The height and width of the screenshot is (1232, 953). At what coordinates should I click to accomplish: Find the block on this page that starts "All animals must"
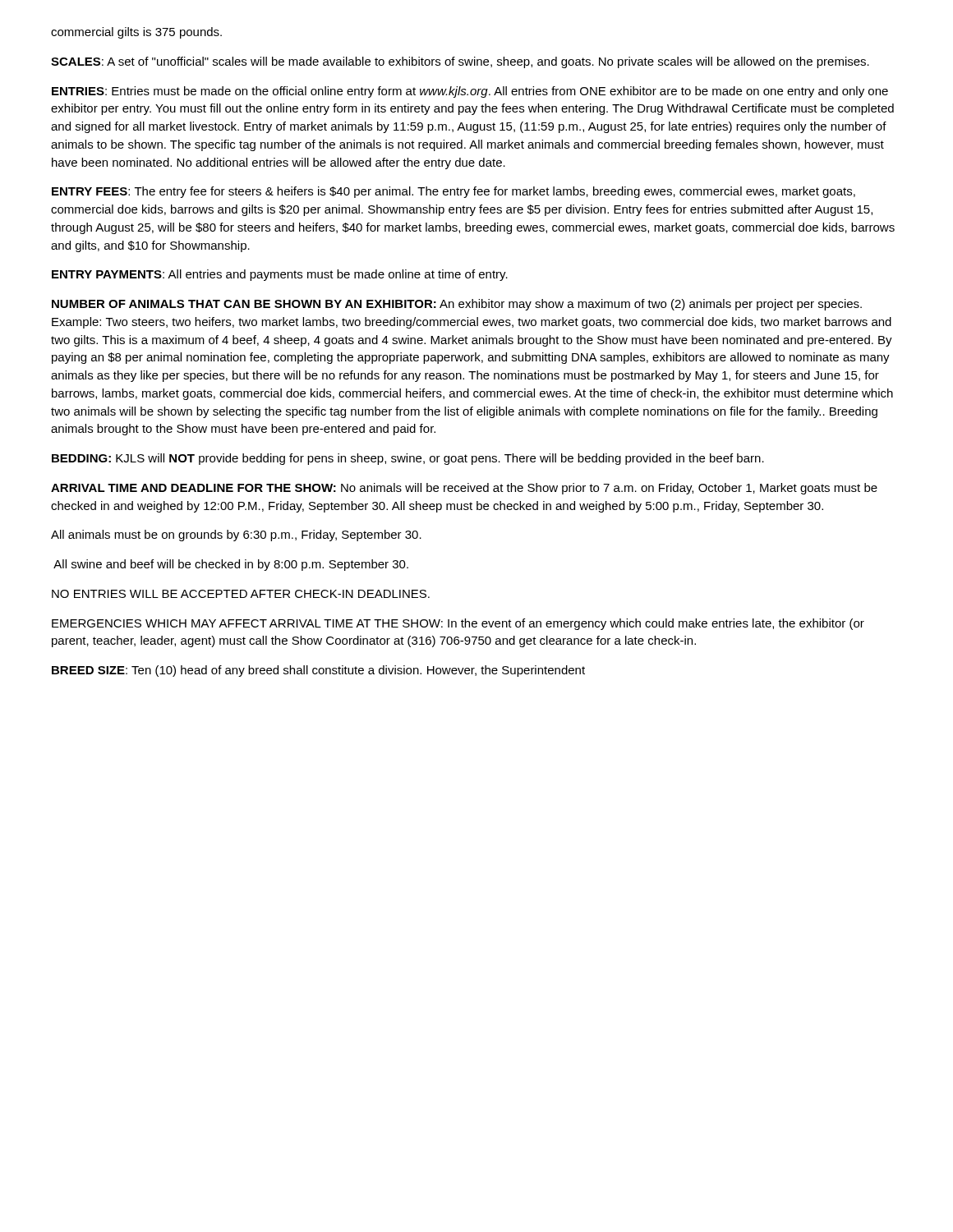pyautogui.click(x=236, y=535)
